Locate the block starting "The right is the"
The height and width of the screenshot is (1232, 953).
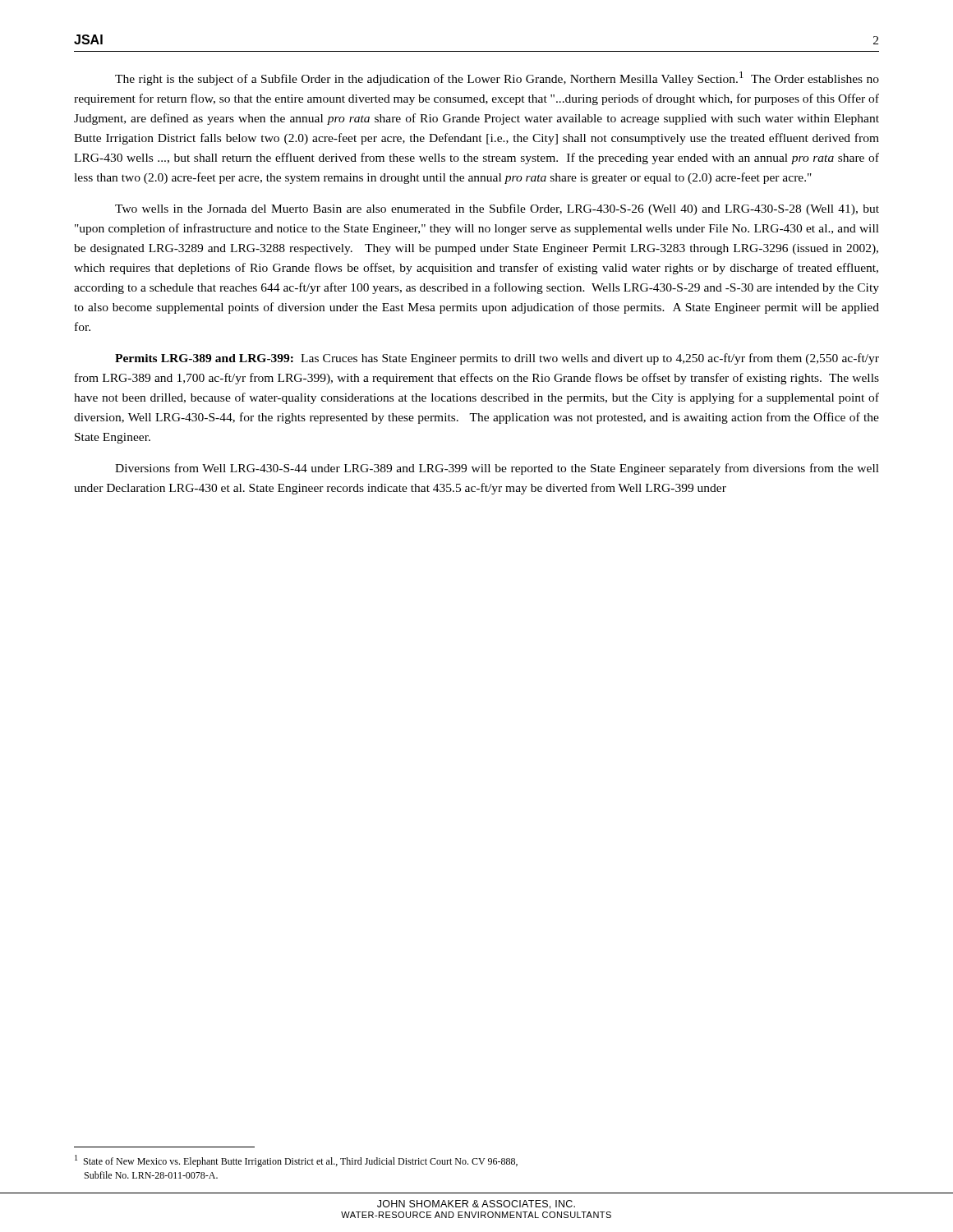coord(476,126)
